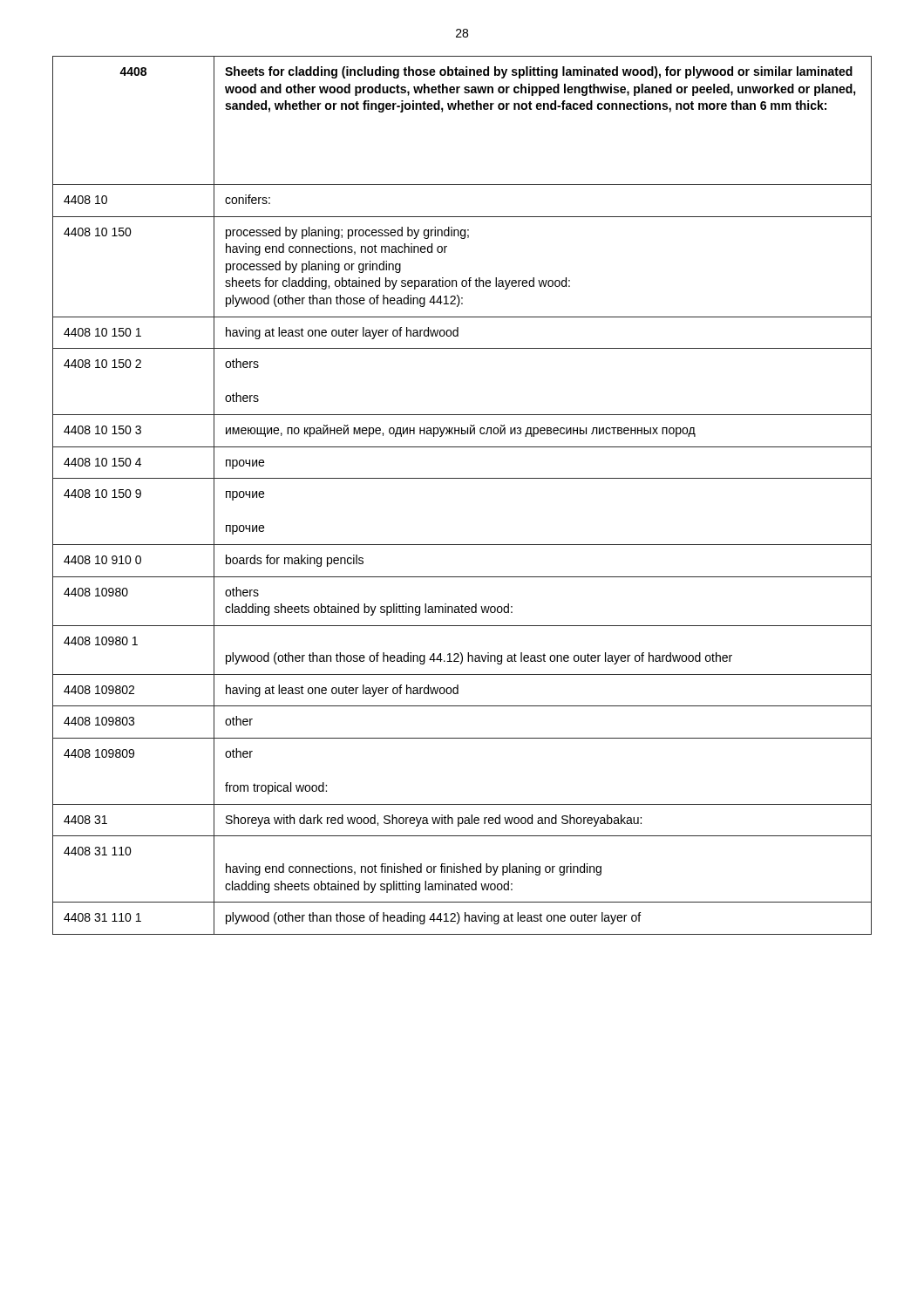Locate a table

point(462,495)
